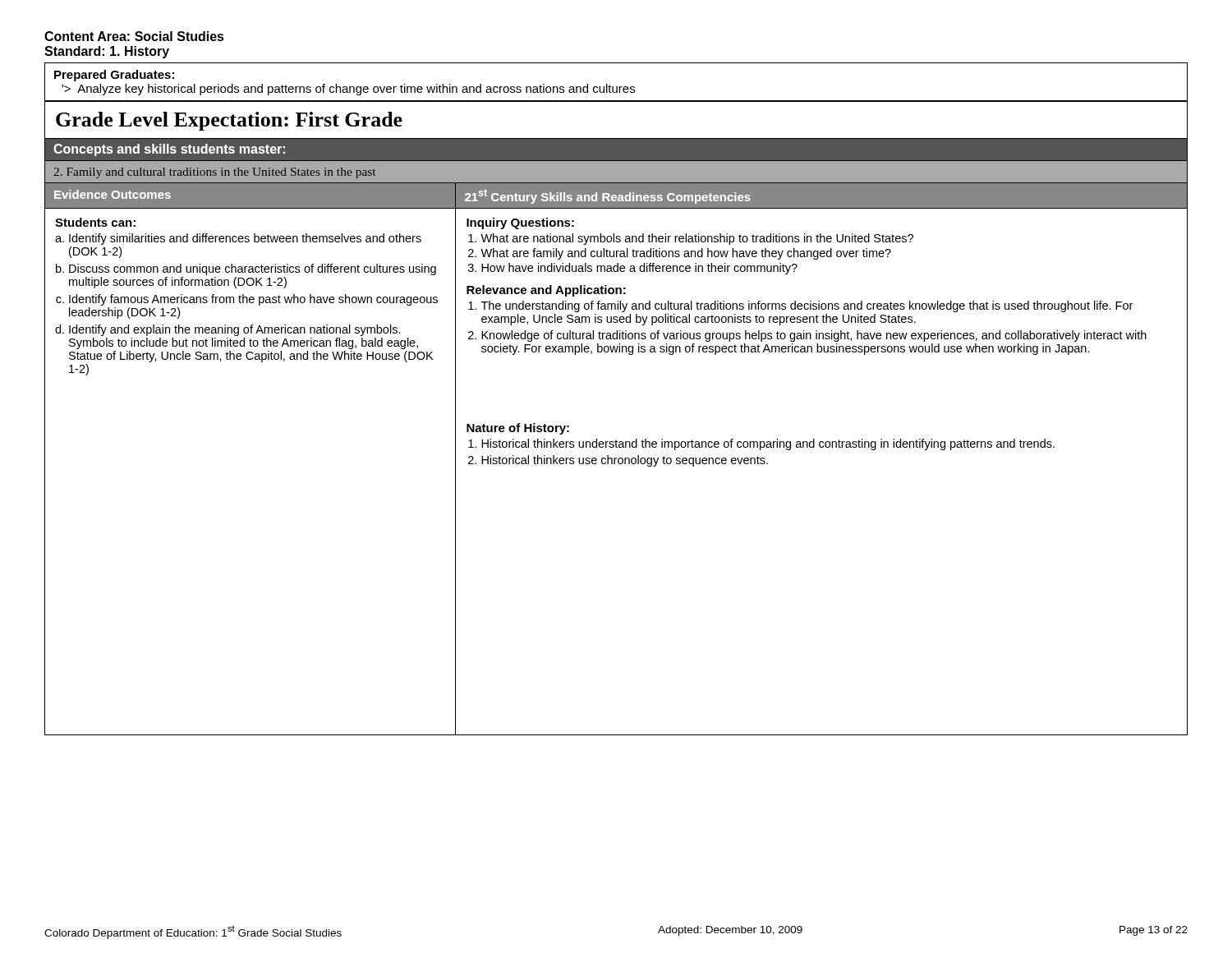Find the block starting "21st Century Skills and Readiness"
Screen dimensions: 953x1232
pyautogui.click(x=608, y=196)
